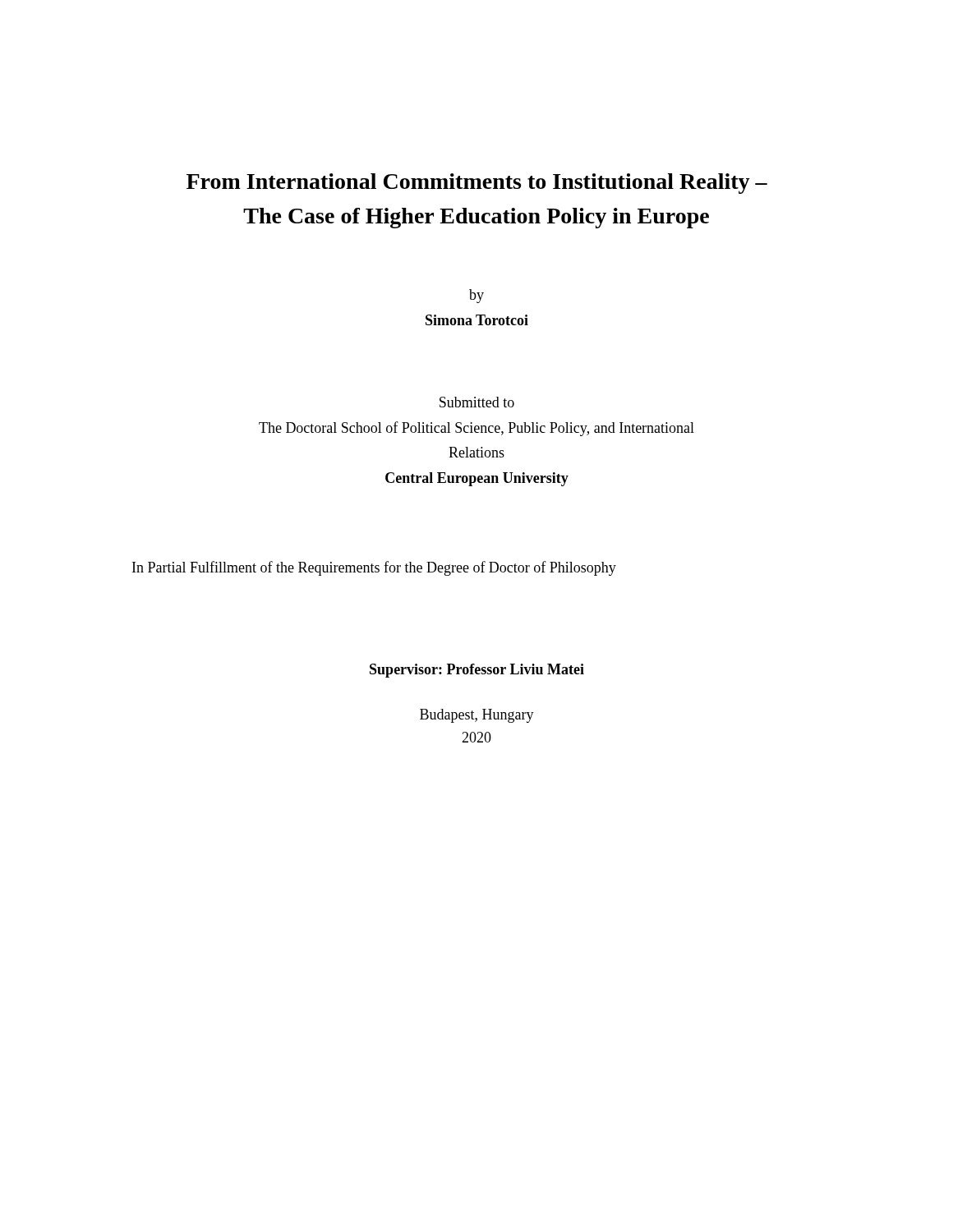This screenshot has height=1232, width=953.
Task: Click on the passage starting "Submitted to The Doctoral School of Political"
Action: (476, 440)
